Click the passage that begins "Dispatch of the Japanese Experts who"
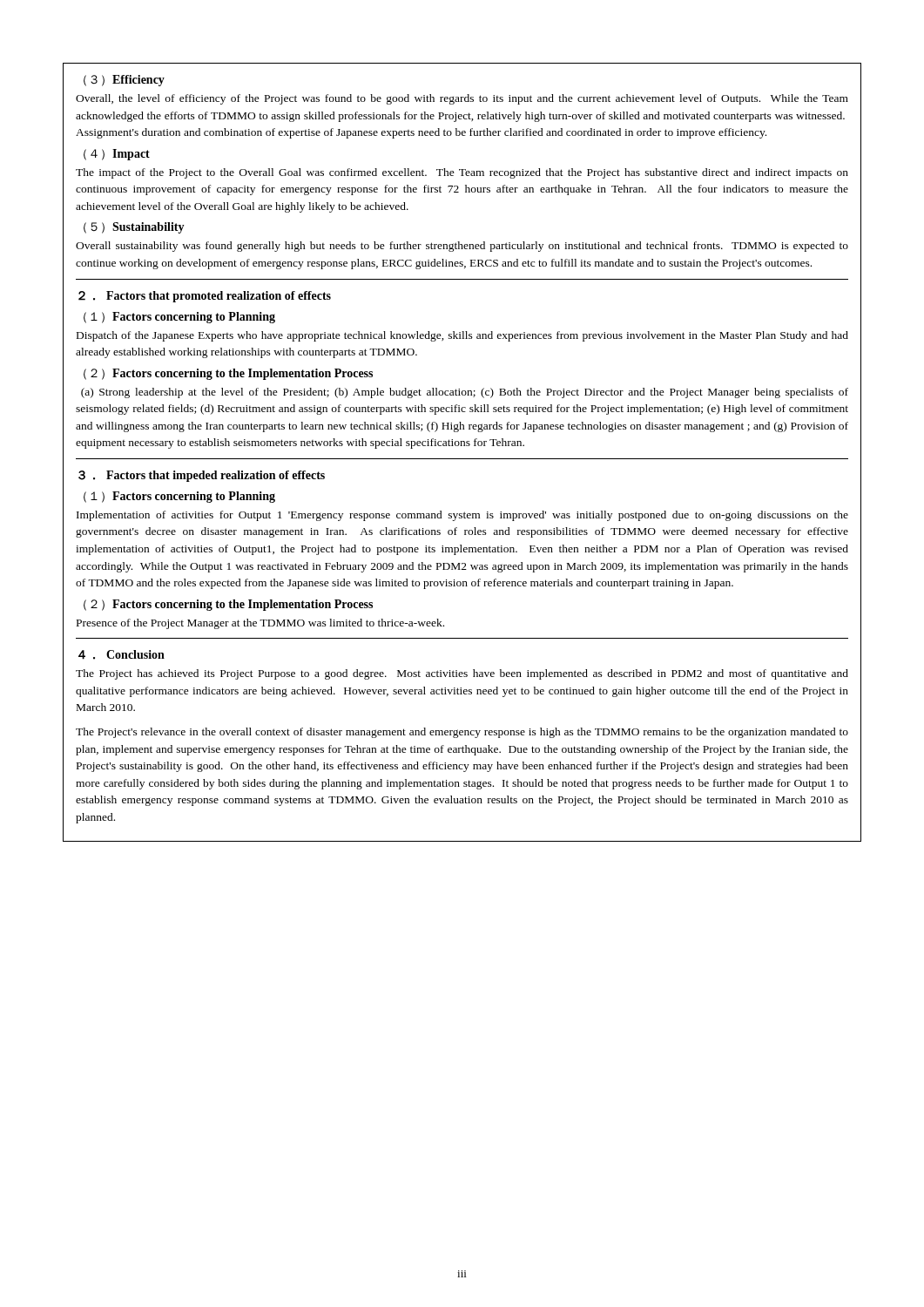924x1307 pixels. pyautogui.click(x=462, y=343)
